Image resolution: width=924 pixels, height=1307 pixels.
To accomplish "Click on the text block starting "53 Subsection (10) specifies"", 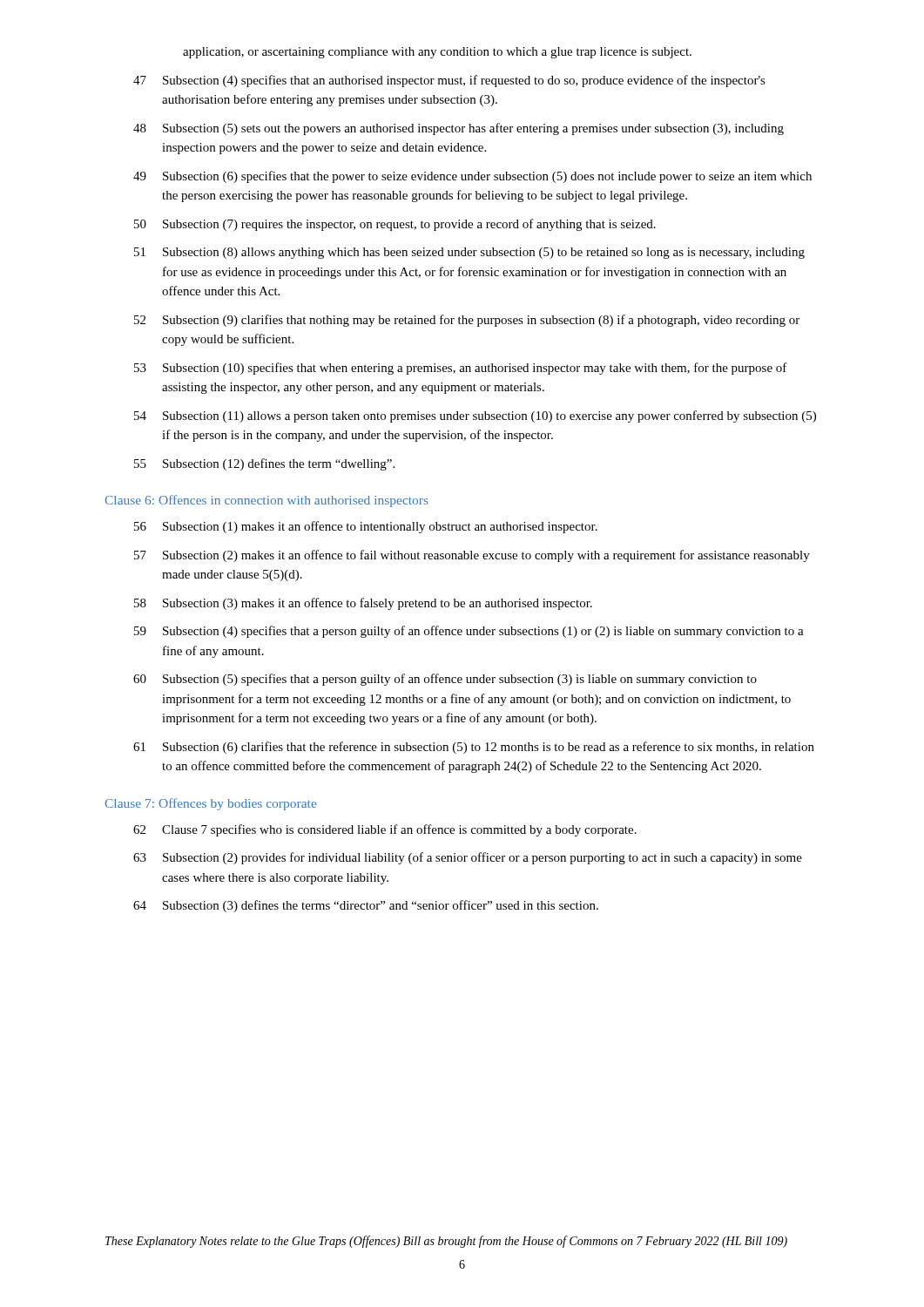I will 462,377.
